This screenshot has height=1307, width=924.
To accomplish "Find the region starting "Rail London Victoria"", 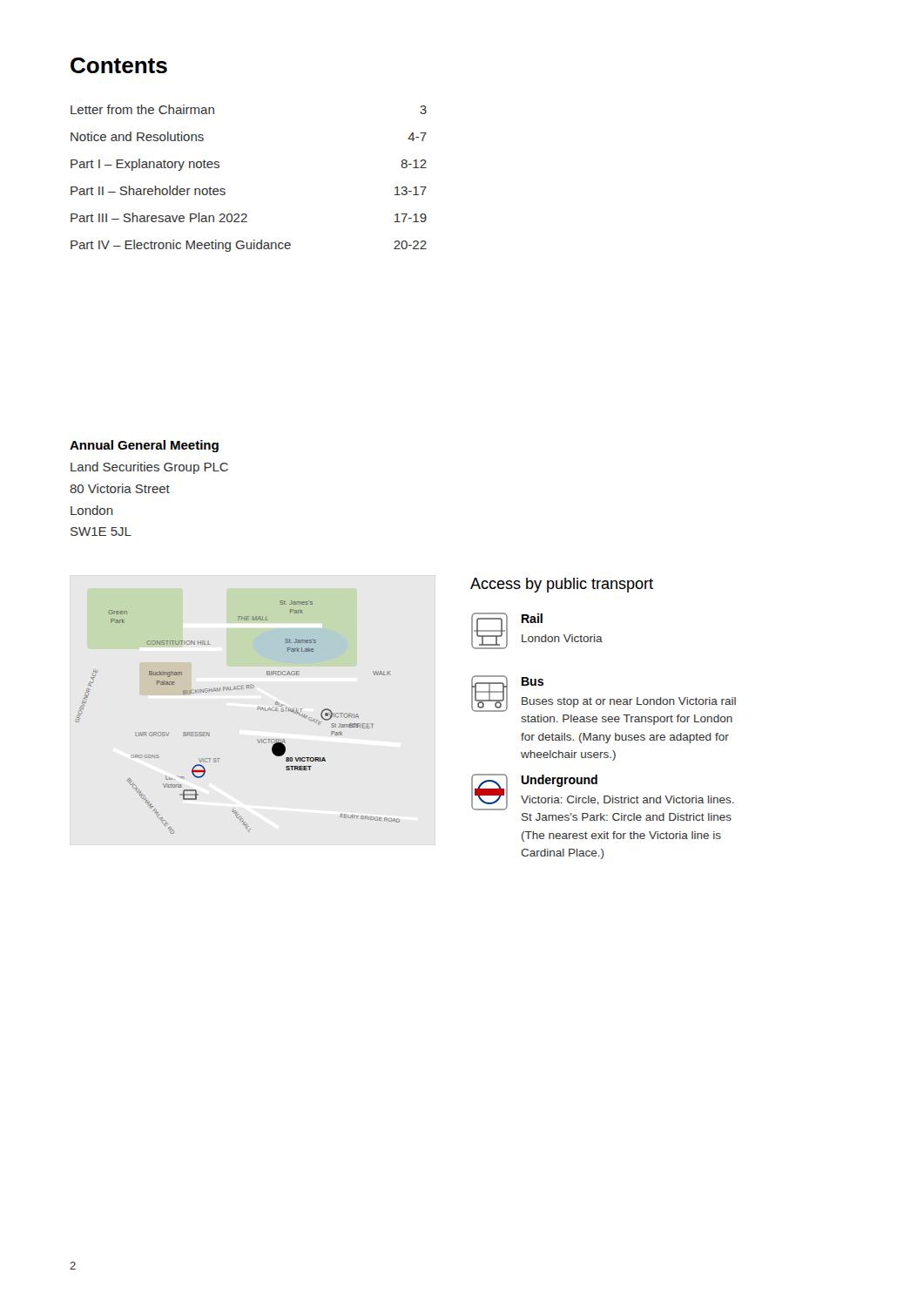I will tap(536, 630).
